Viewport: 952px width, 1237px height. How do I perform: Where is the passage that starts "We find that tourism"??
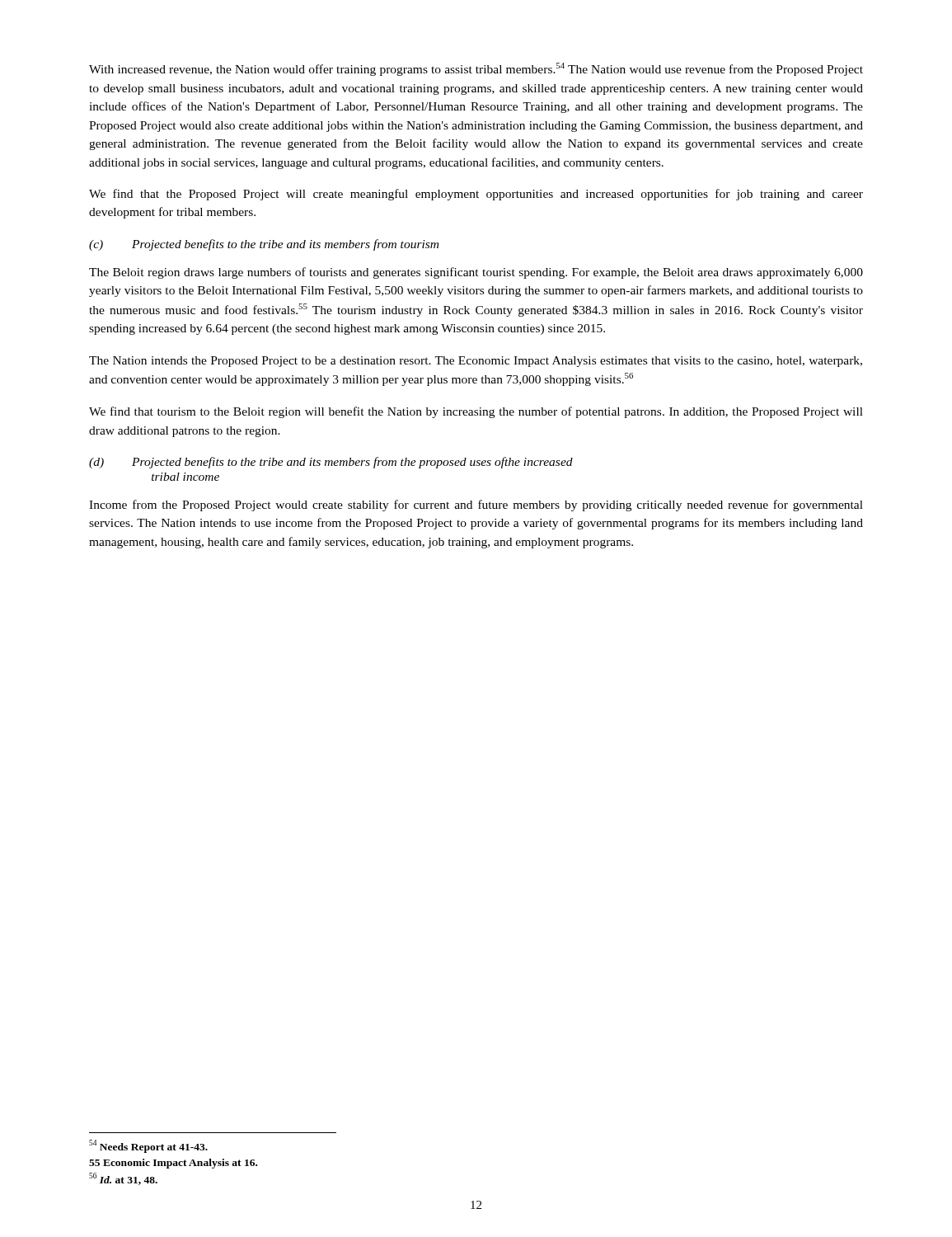click(x=476, y=421)
